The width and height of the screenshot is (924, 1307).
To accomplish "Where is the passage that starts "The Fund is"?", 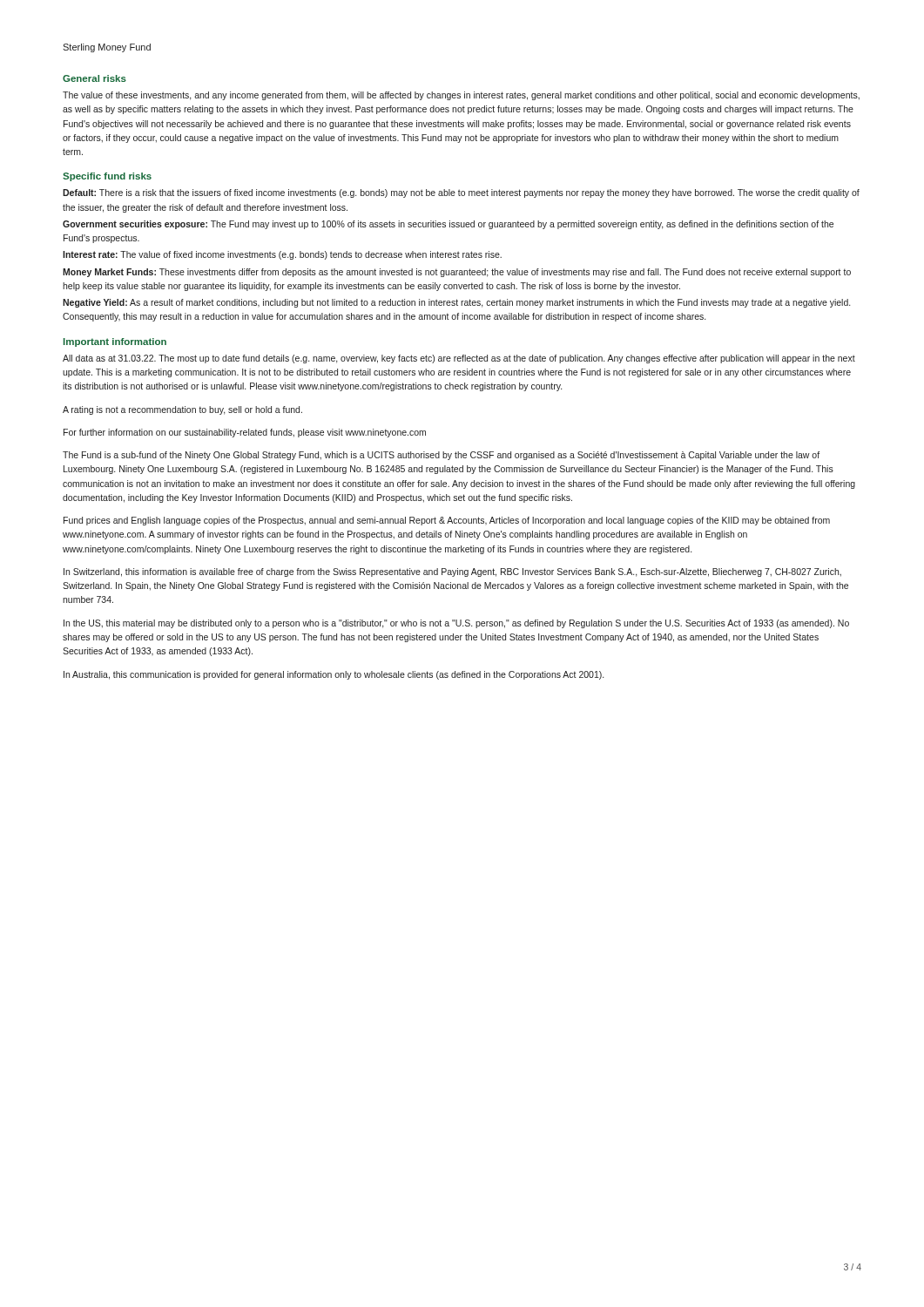I will (x=459, y=476).
